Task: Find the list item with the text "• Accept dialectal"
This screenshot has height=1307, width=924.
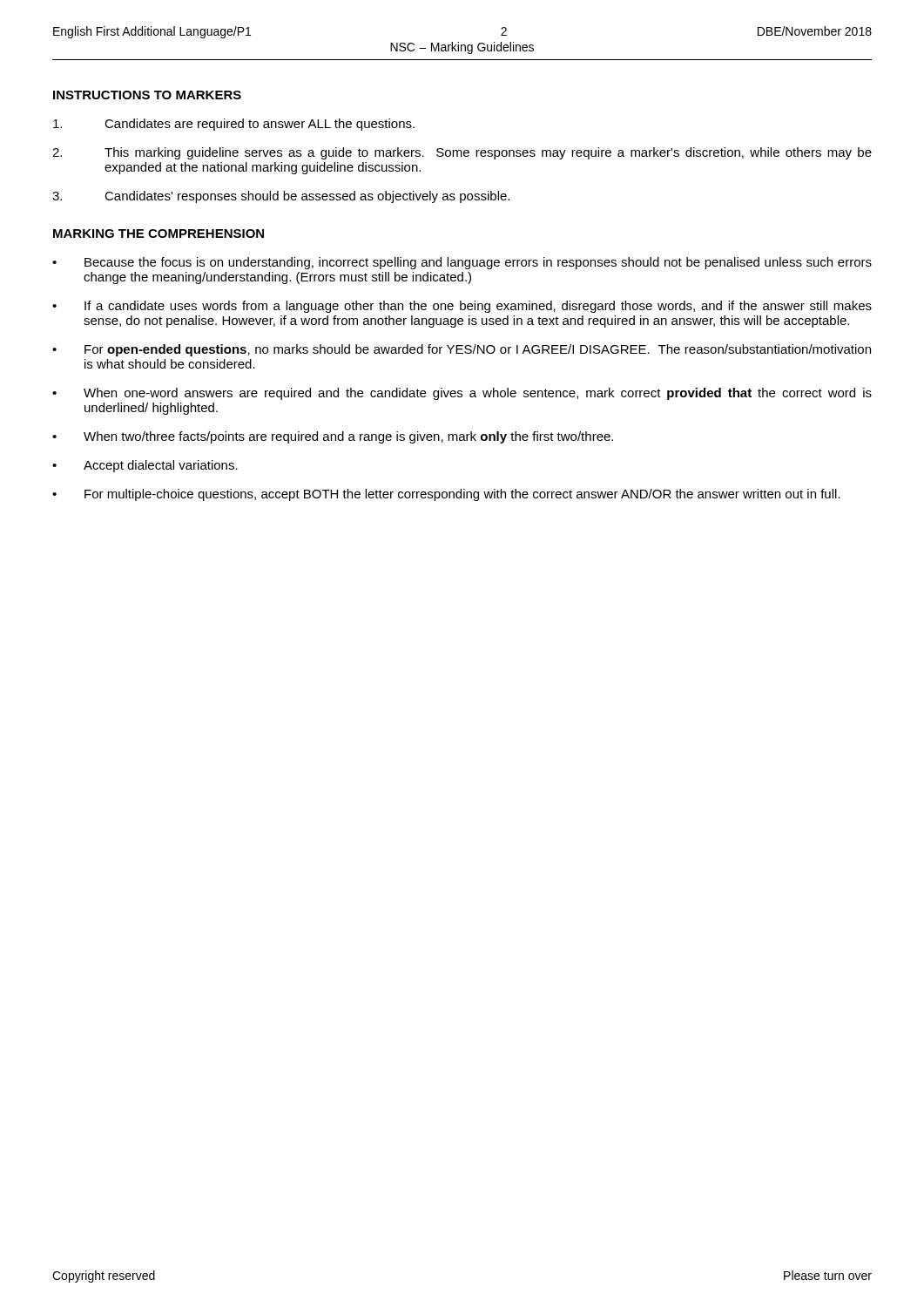Action: (x=145, y=466)
